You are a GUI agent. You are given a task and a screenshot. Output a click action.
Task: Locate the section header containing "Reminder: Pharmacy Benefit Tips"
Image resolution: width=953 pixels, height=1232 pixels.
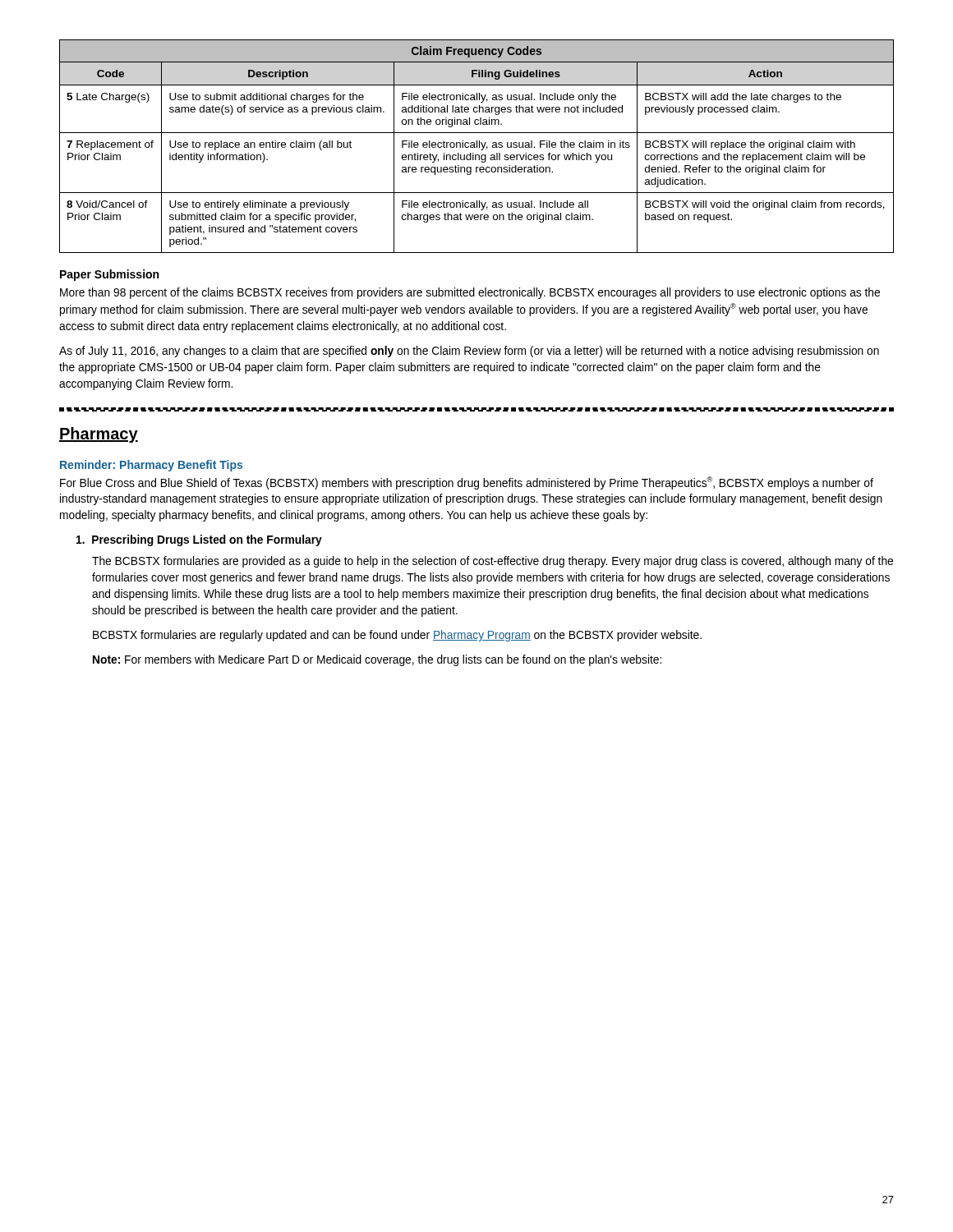tap(151, 465)
